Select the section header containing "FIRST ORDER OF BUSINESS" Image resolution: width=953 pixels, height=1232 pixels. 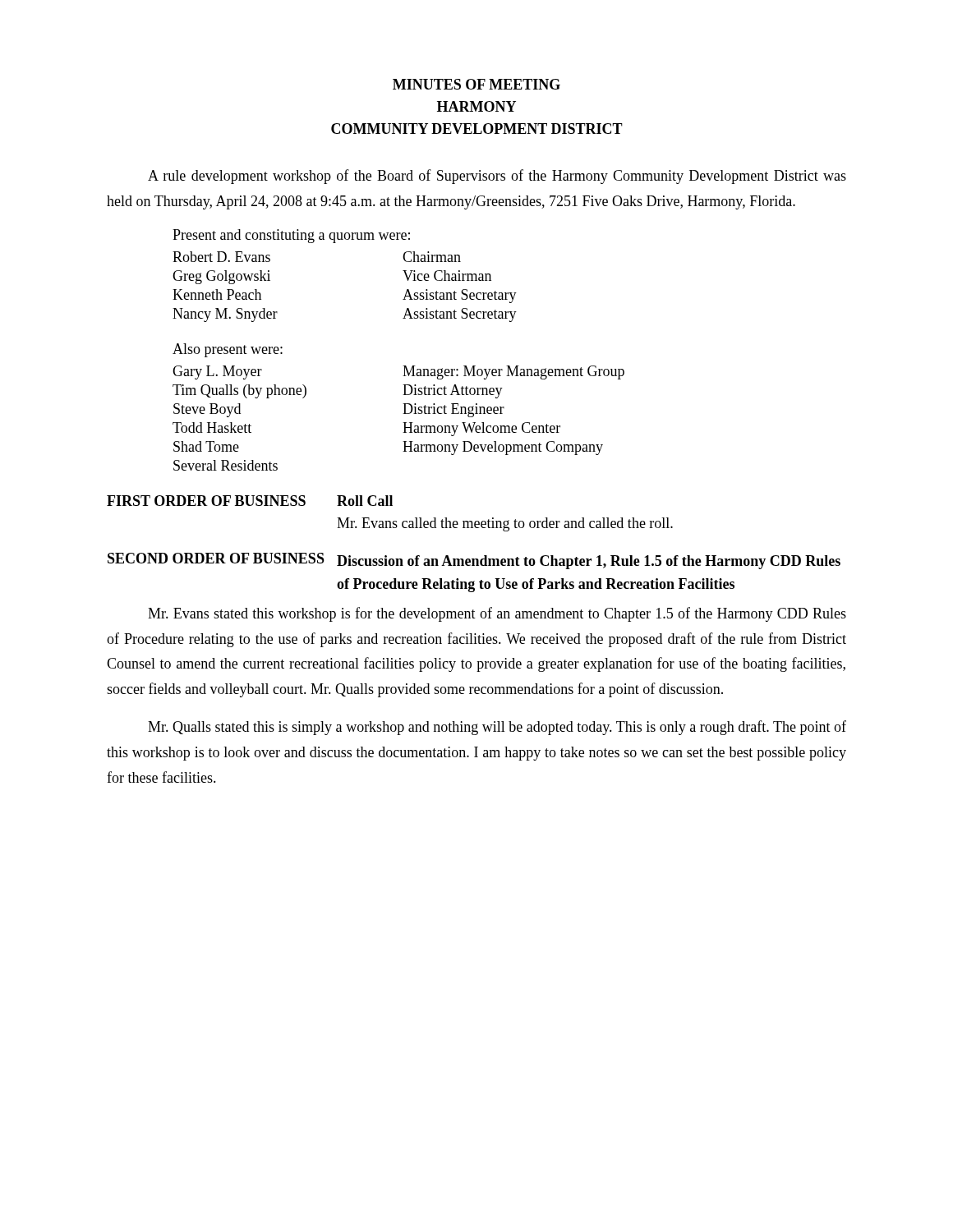pyautogui.click(x=206, y=501)
